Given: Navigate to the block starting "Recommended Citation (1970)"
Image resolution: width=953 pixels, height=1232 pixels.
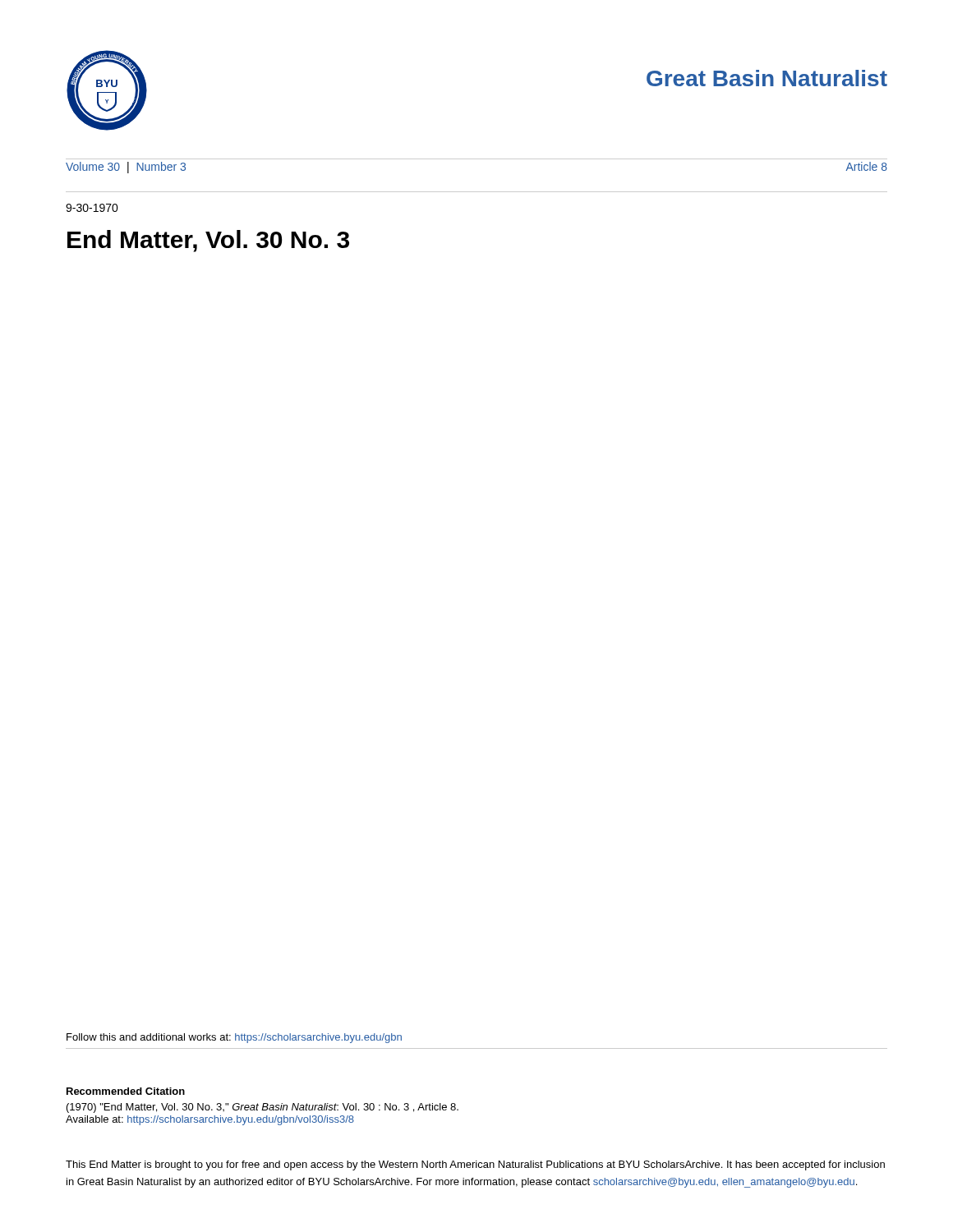Looking at the screenshot, I should [126, 1091].
